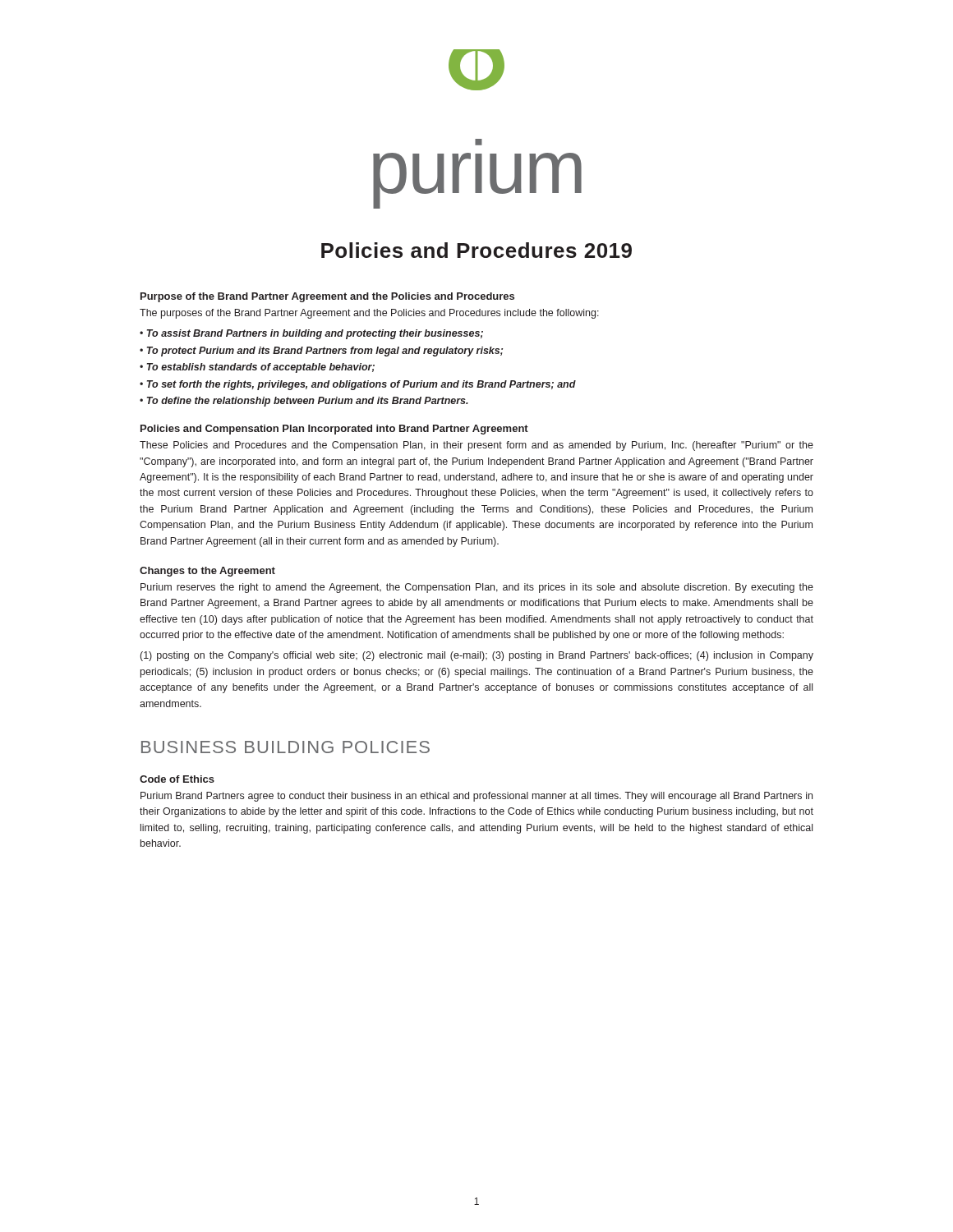Point to the block starting "Code of Ethics"

(x=177, y=779)
